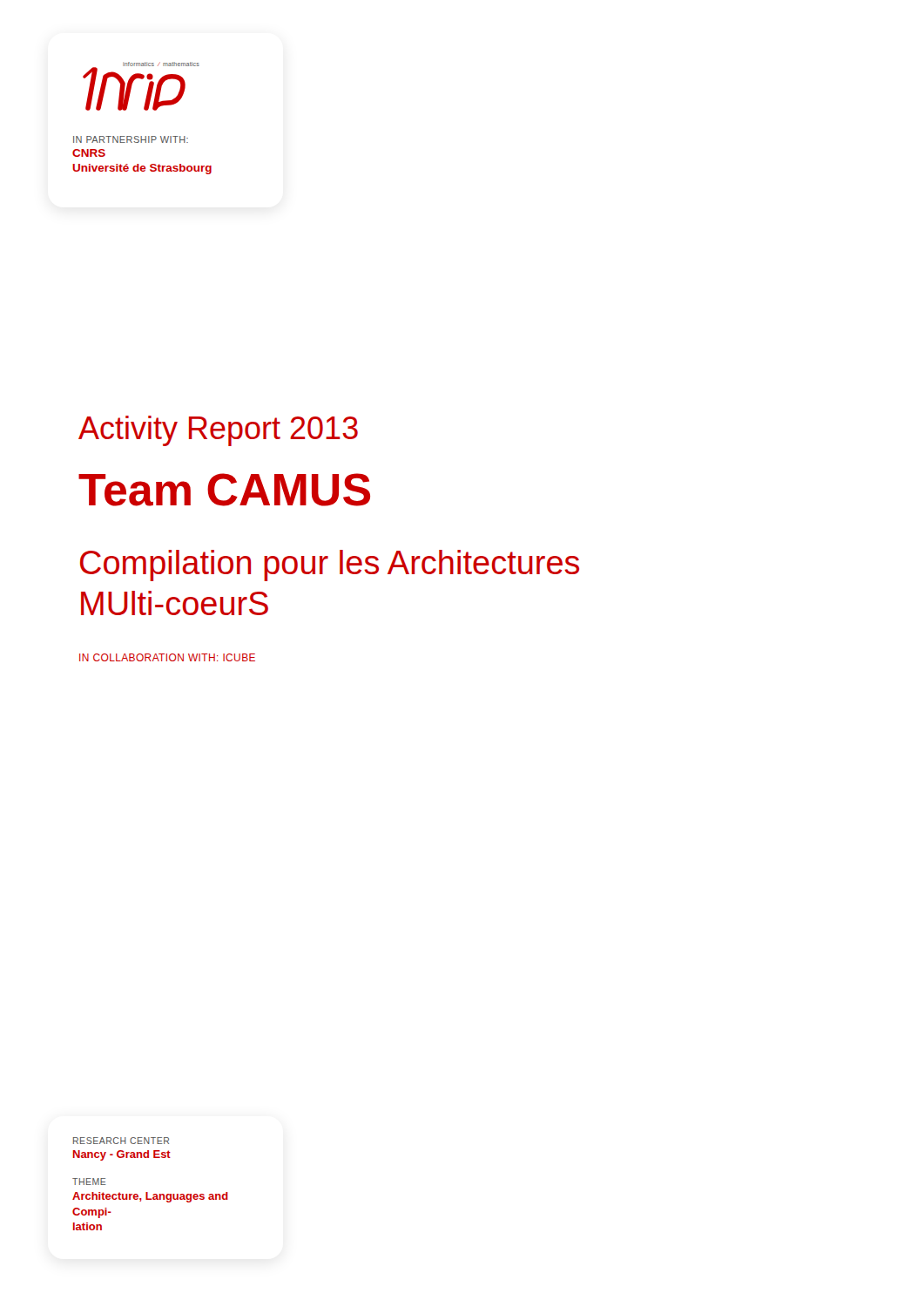Select the text block starting "Team CAMUS"
Screen dimensions: 1307x924
point(225,490)
